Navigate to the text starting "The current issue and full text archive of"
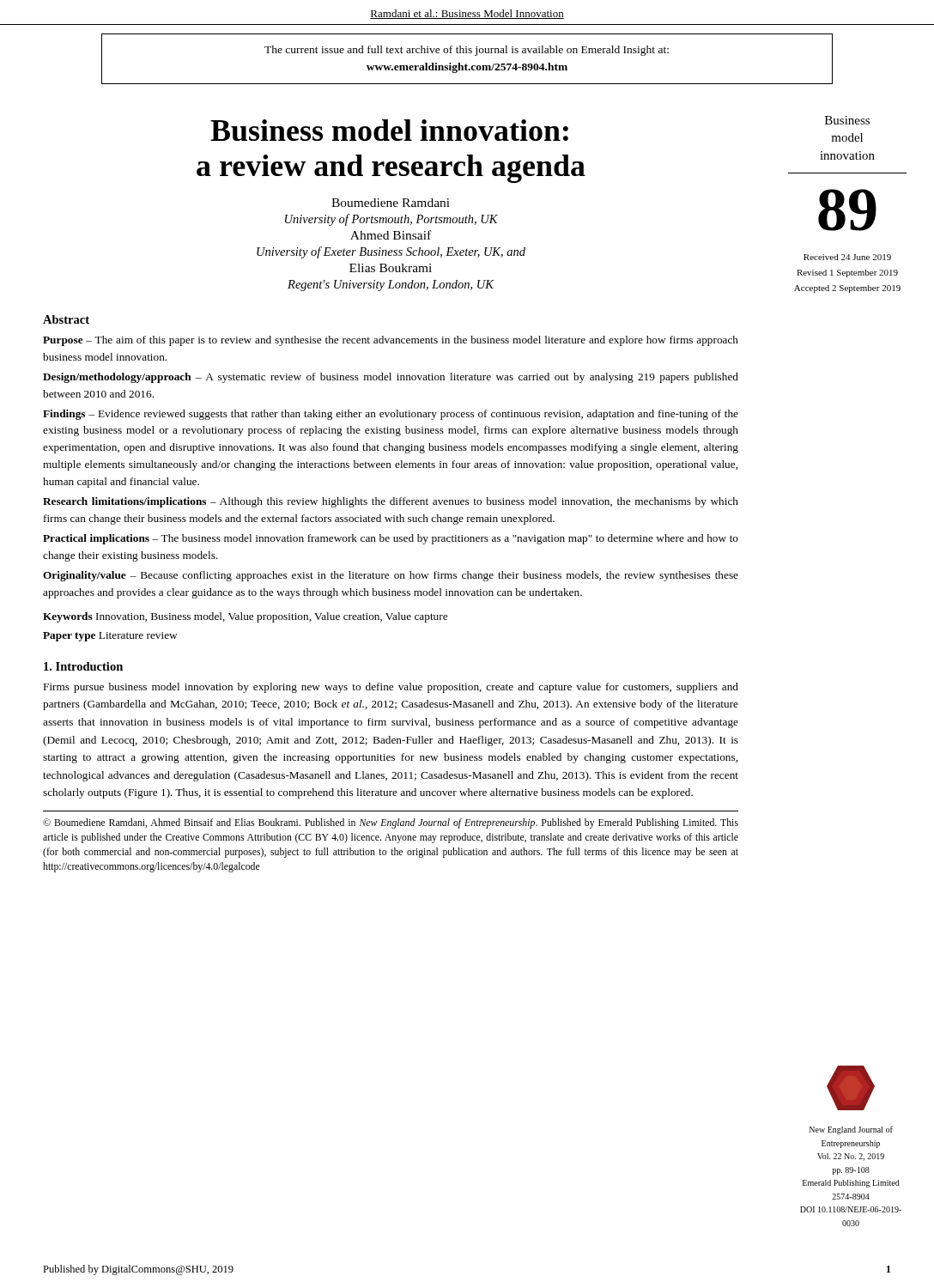Viewport: 934px width, 1288px height. [467, 58]
